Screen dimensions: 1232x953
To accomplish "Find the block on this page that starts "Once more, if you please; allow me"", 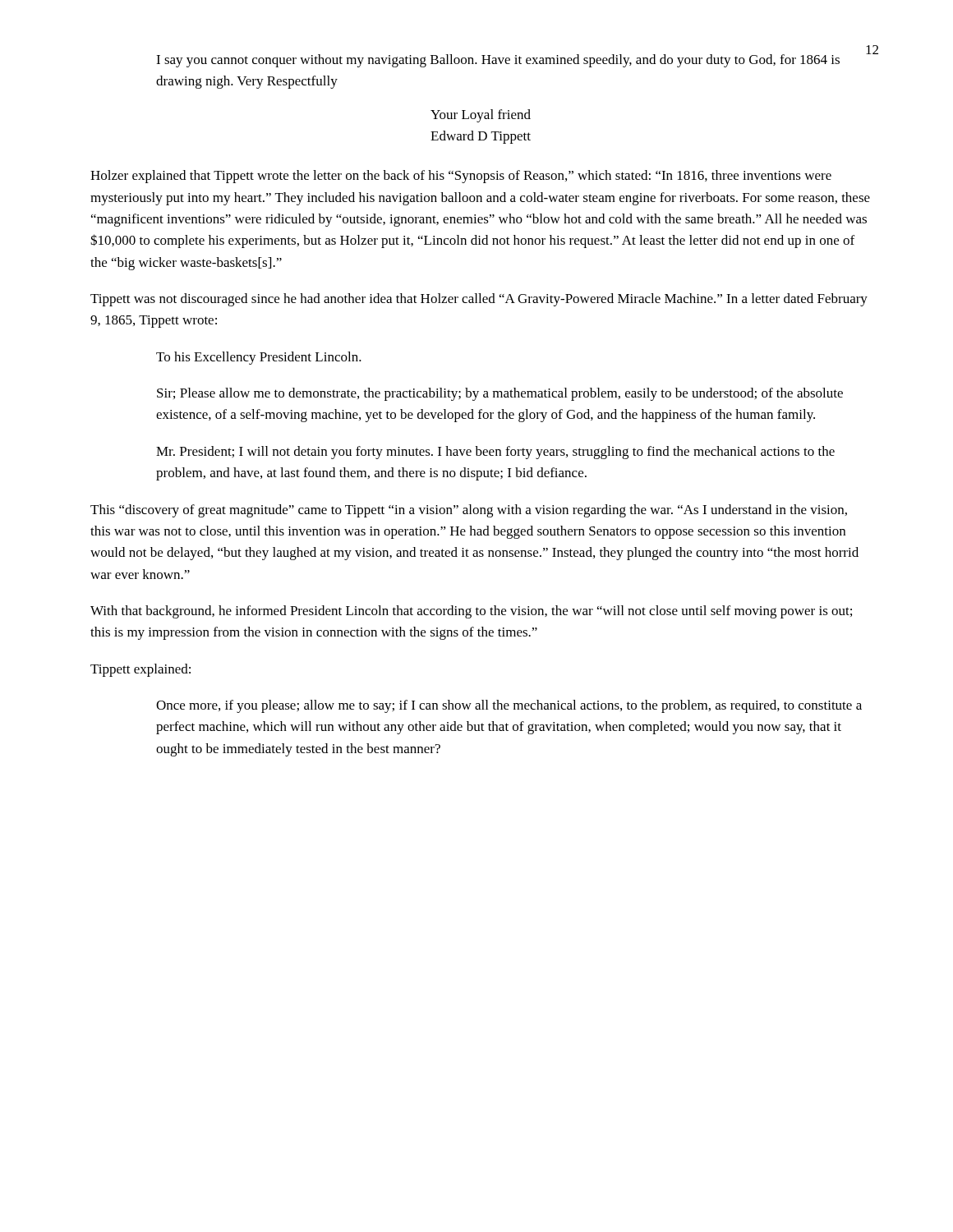I will [509, 727].
